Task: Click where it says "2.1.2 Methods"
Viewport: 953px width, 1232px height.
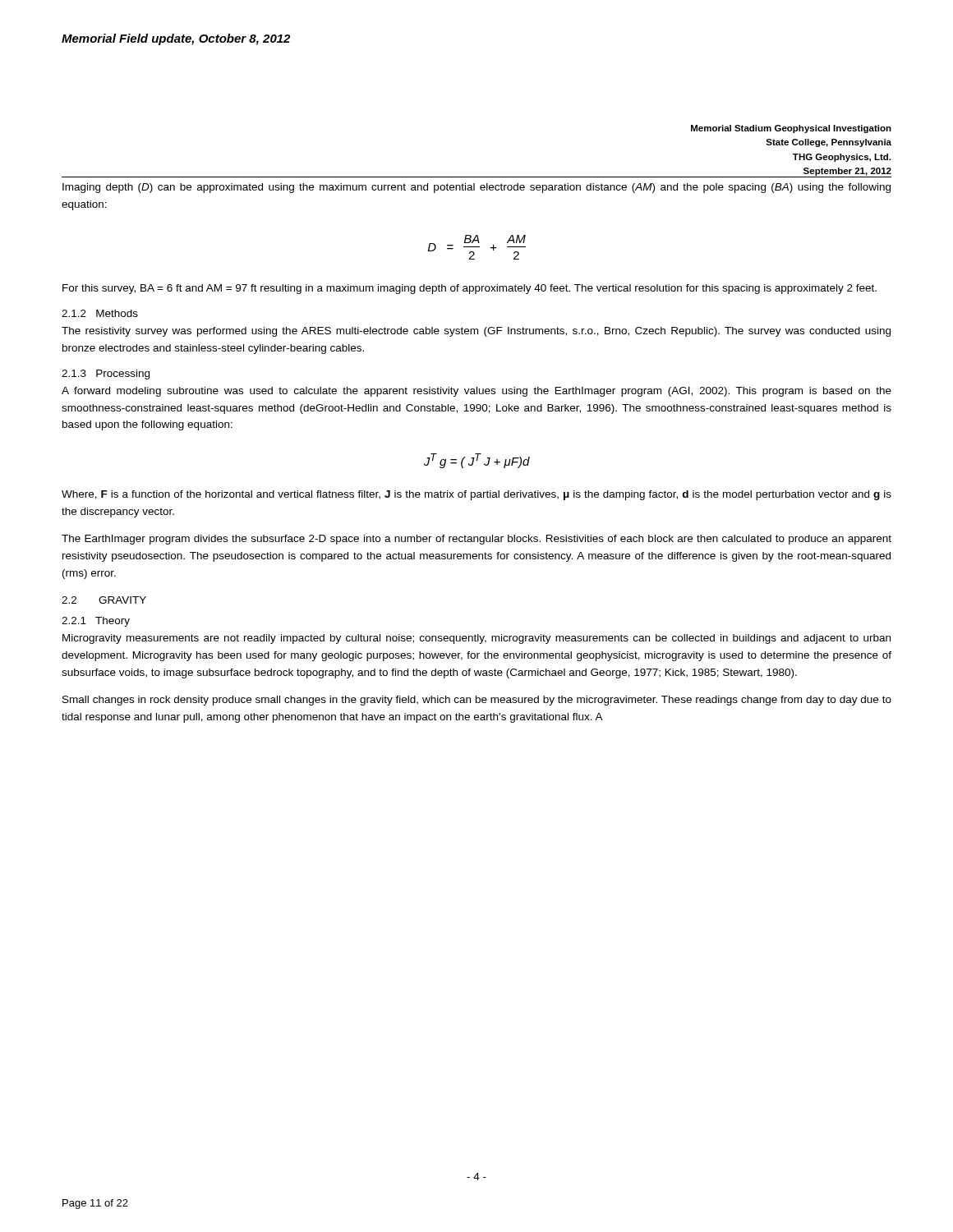Action: point(100,313)
